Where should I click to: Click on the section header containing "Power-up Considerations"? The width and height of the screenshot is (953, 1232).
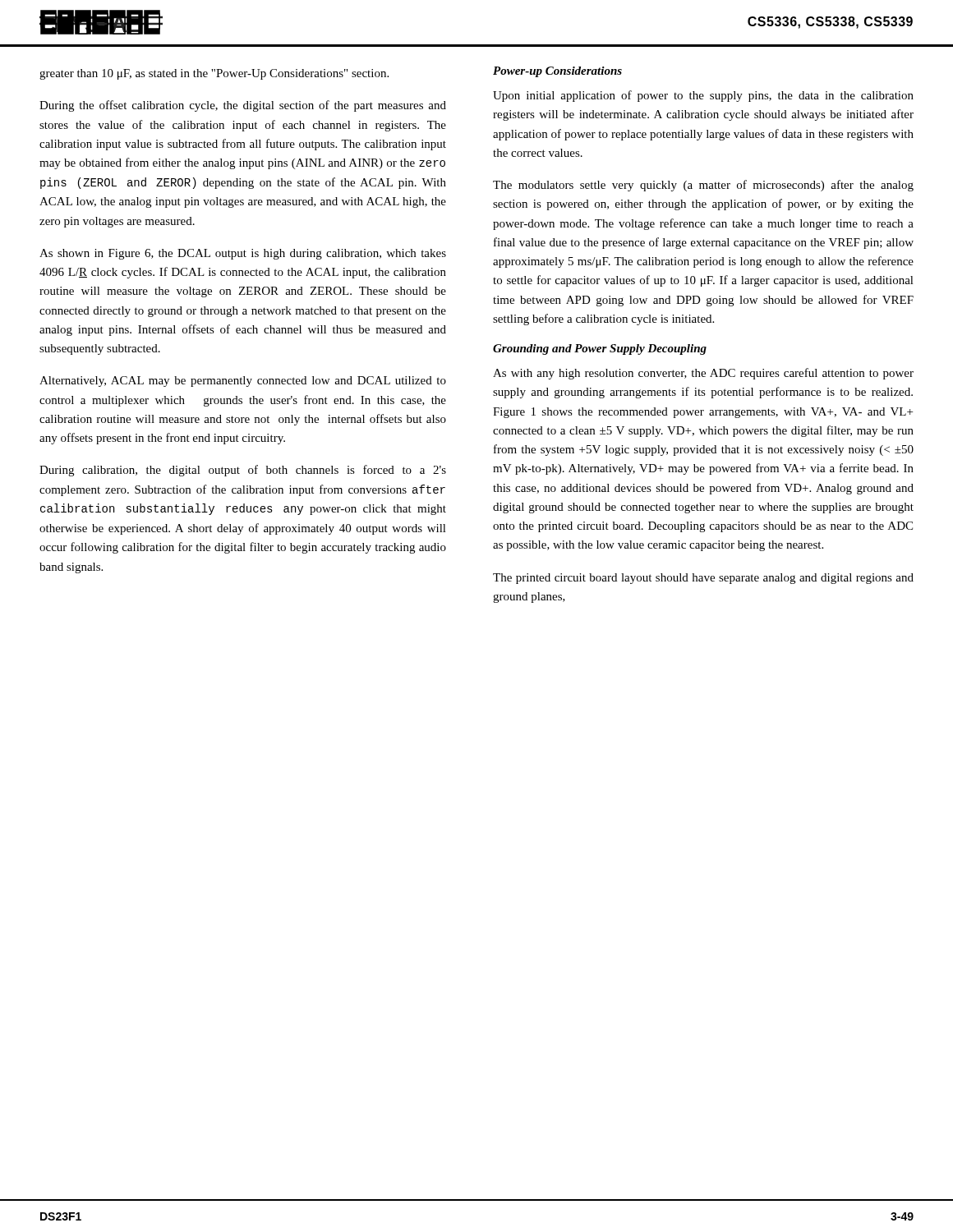coord(557,71)
